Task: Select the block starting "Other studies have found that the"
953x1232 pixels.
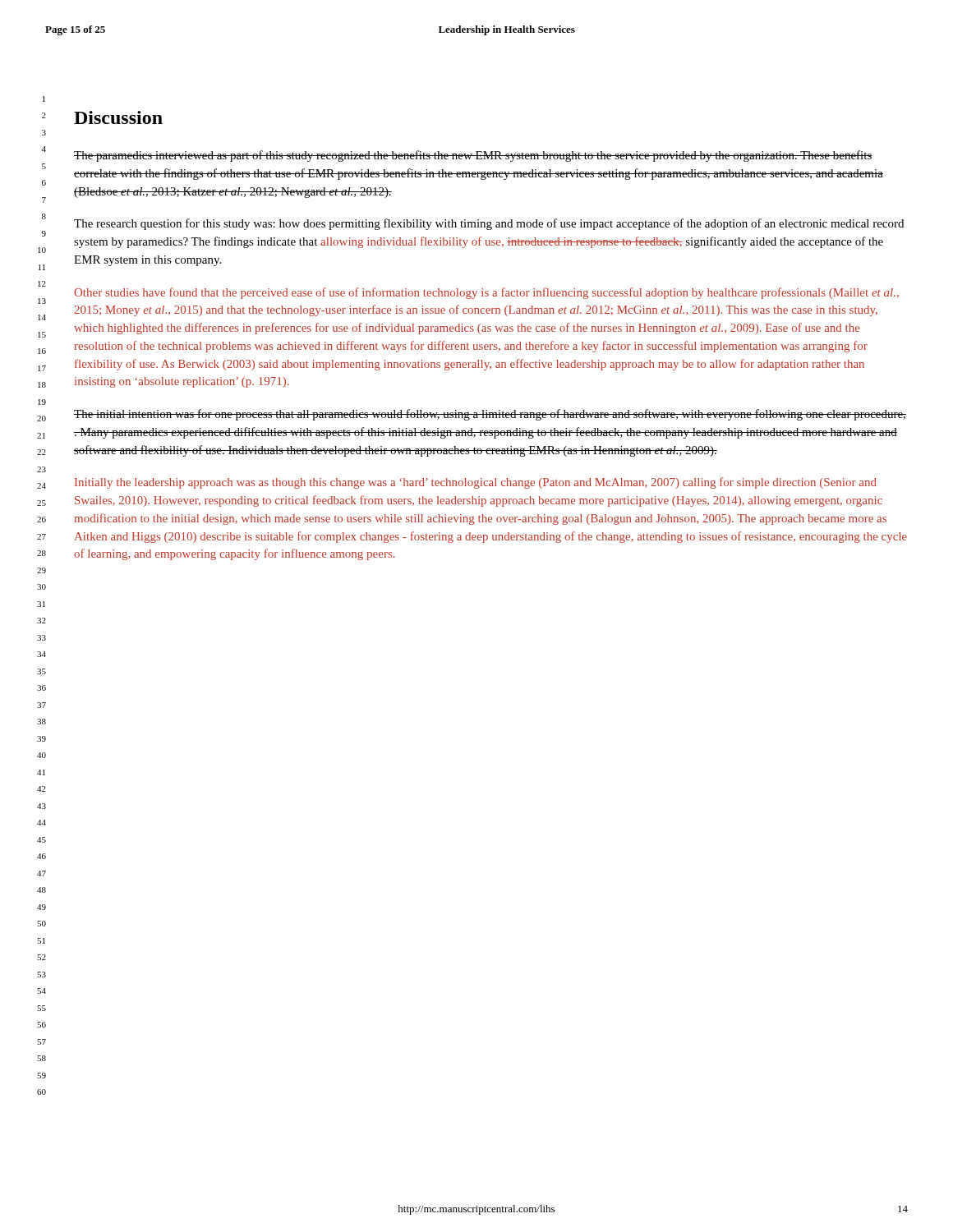Action: click(x=487, y=337)
